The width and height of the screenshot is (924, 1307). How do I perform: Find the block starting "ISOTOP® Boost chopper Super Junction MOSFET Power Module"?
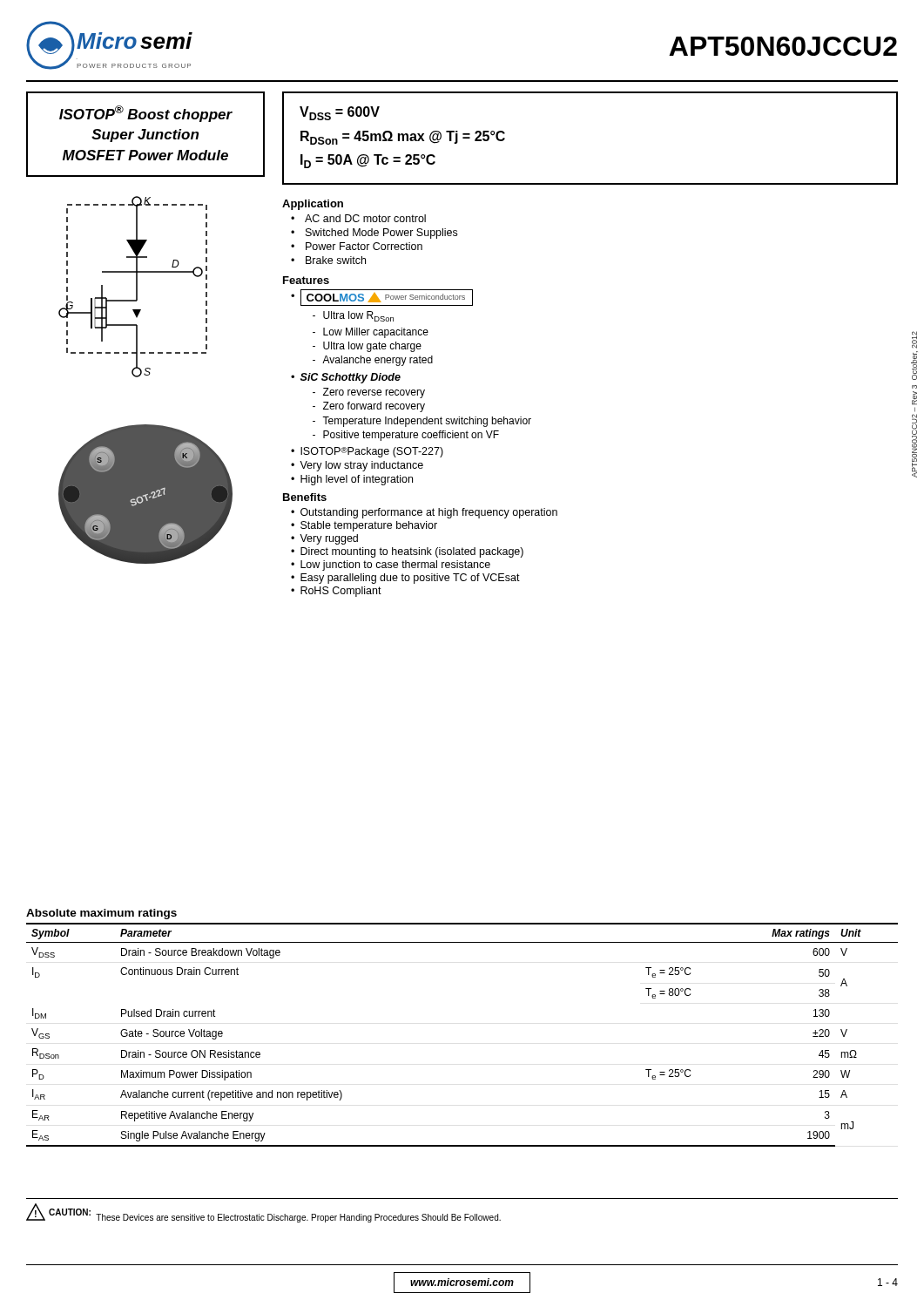tap(145, 134)
